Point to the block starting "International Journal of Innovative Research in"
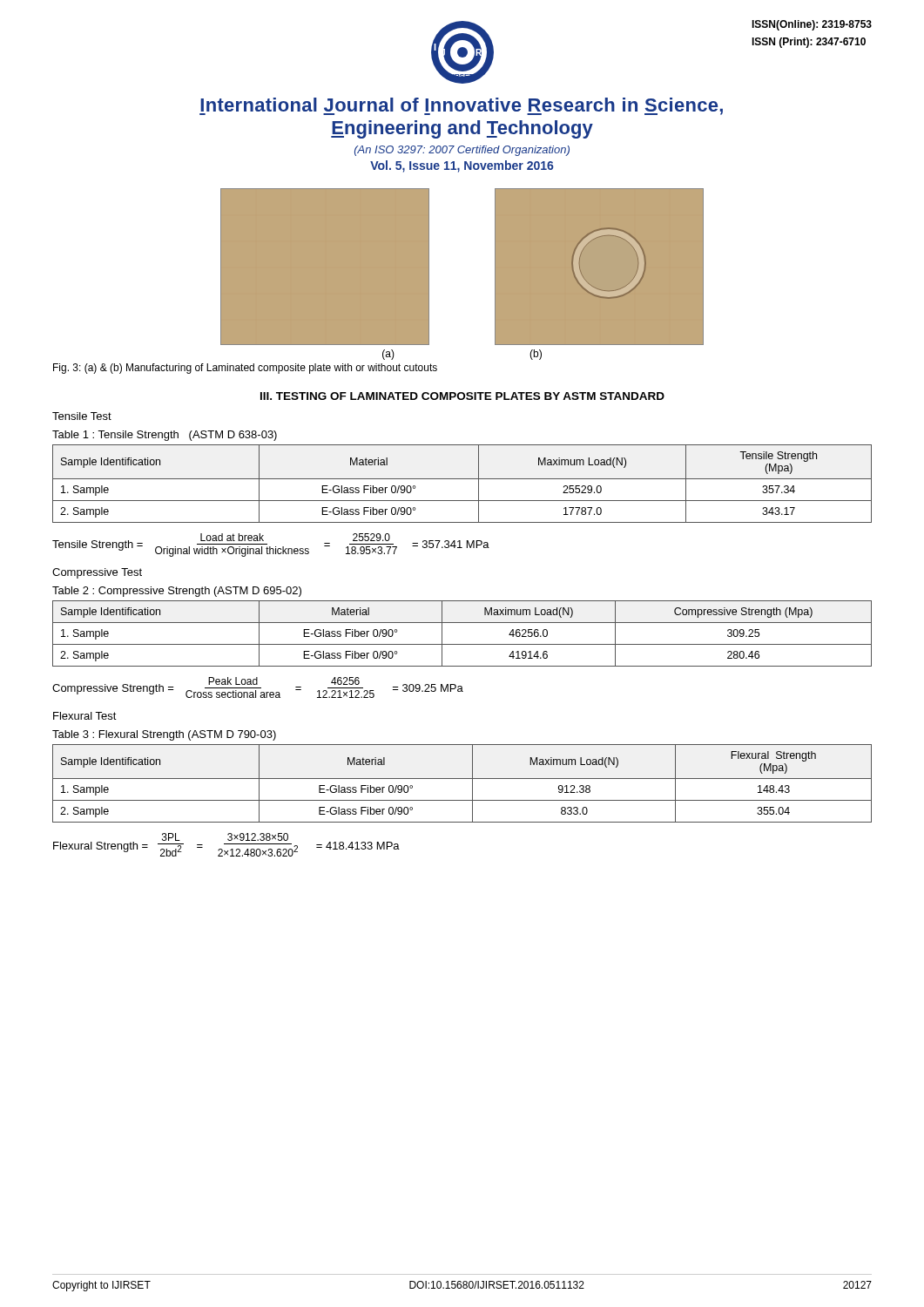This screenshot has width=924, height=1307. pos(462,117)
